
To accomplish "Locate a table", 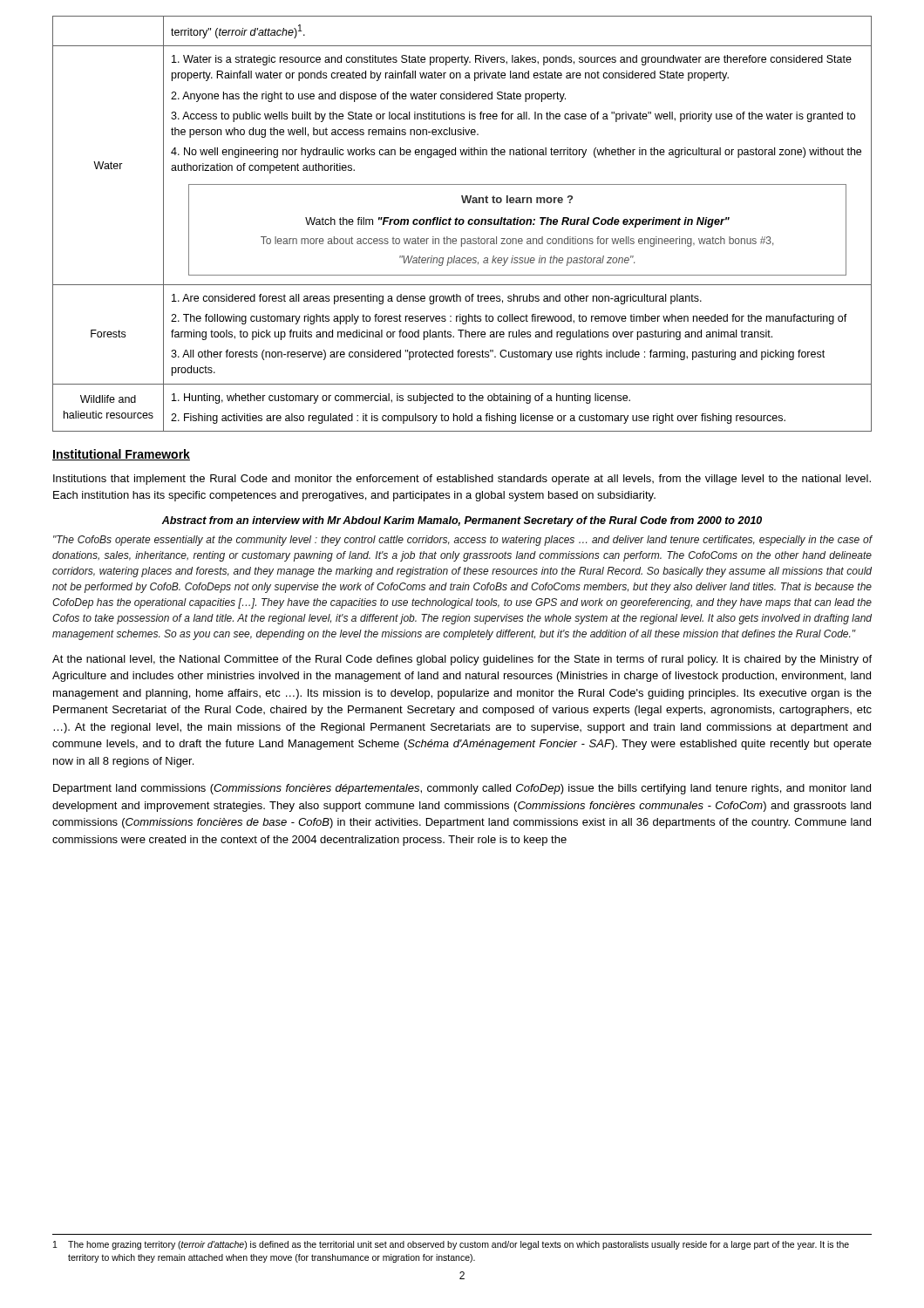I will 462,224.
